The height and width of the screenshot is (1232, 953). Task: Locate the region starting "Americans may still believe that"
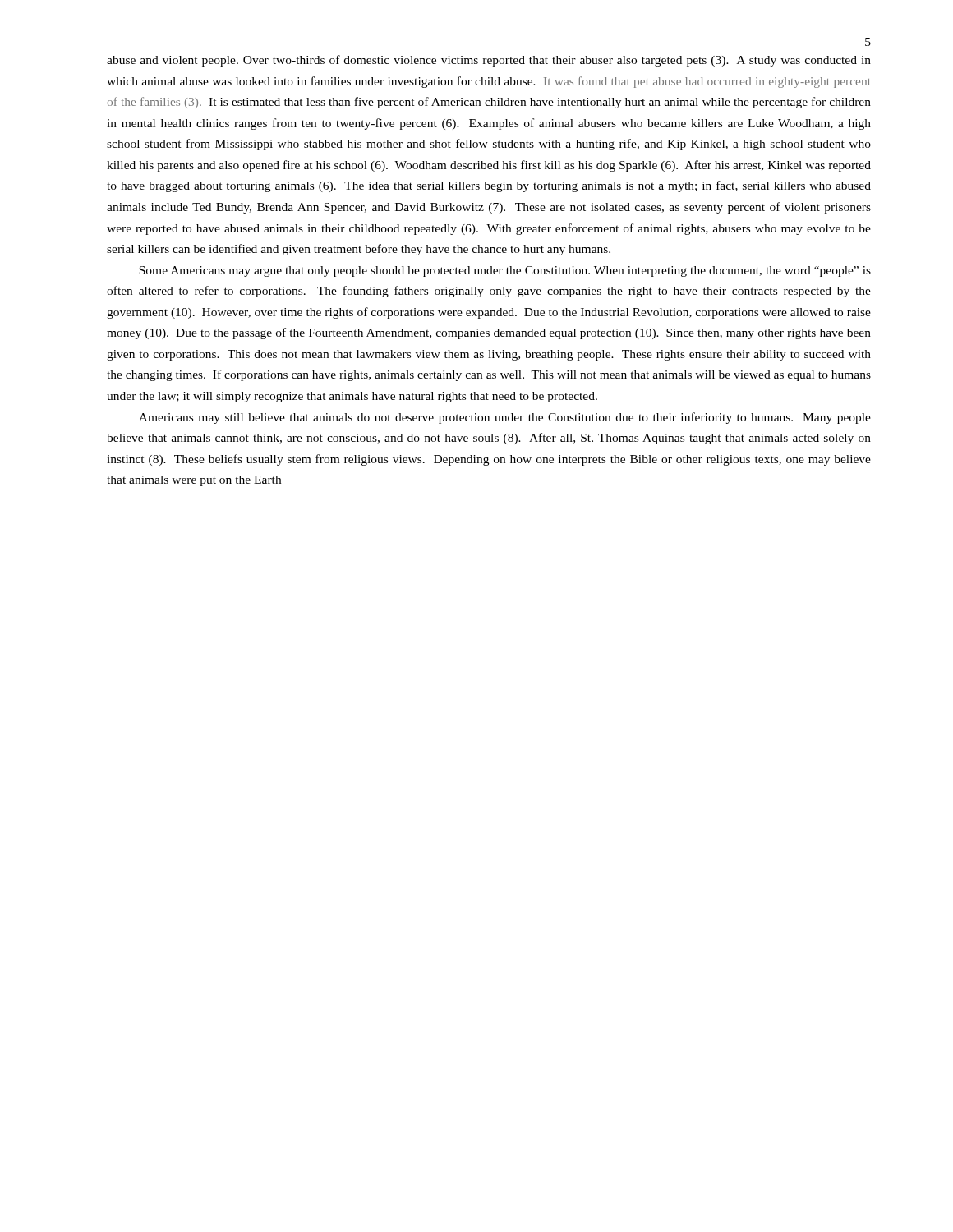[x=489, y=448]
